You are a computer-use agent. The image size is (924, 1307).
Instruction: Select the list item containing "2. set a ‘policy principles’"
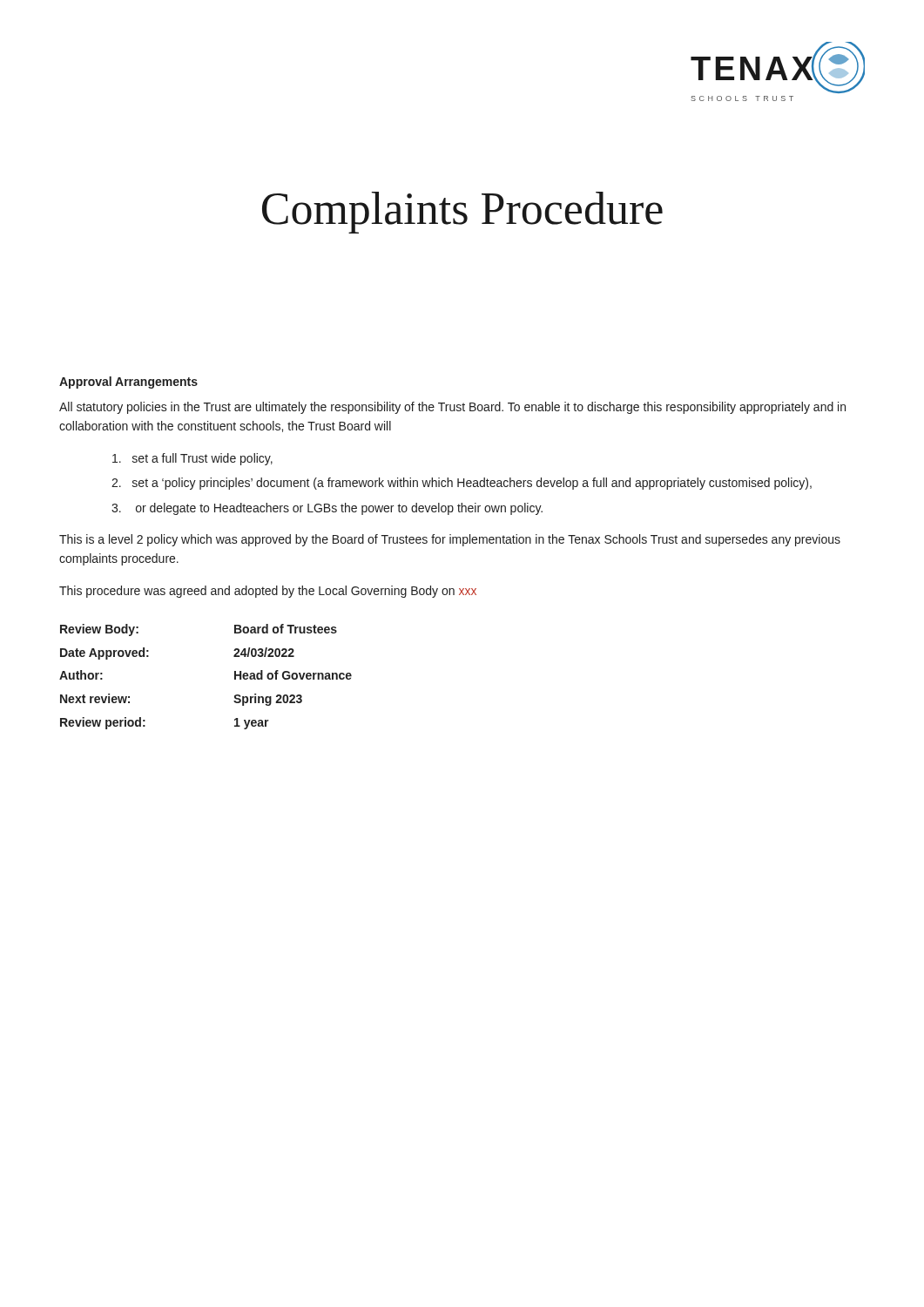tap(462, 483)
